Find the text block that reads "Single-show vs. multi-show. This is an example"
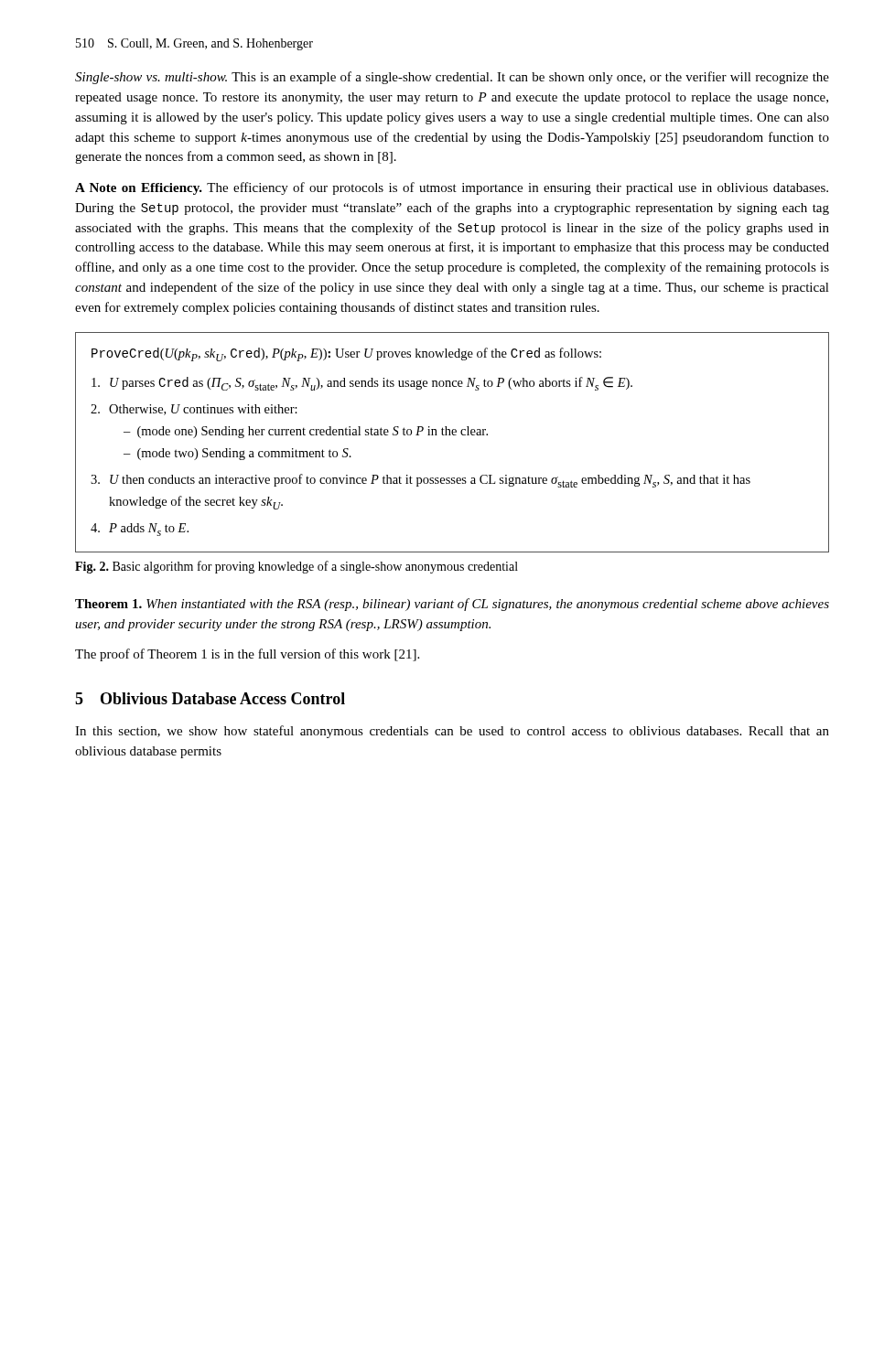Image resolution: width=895 pixels, height=1372 pixels. (452, 118)
